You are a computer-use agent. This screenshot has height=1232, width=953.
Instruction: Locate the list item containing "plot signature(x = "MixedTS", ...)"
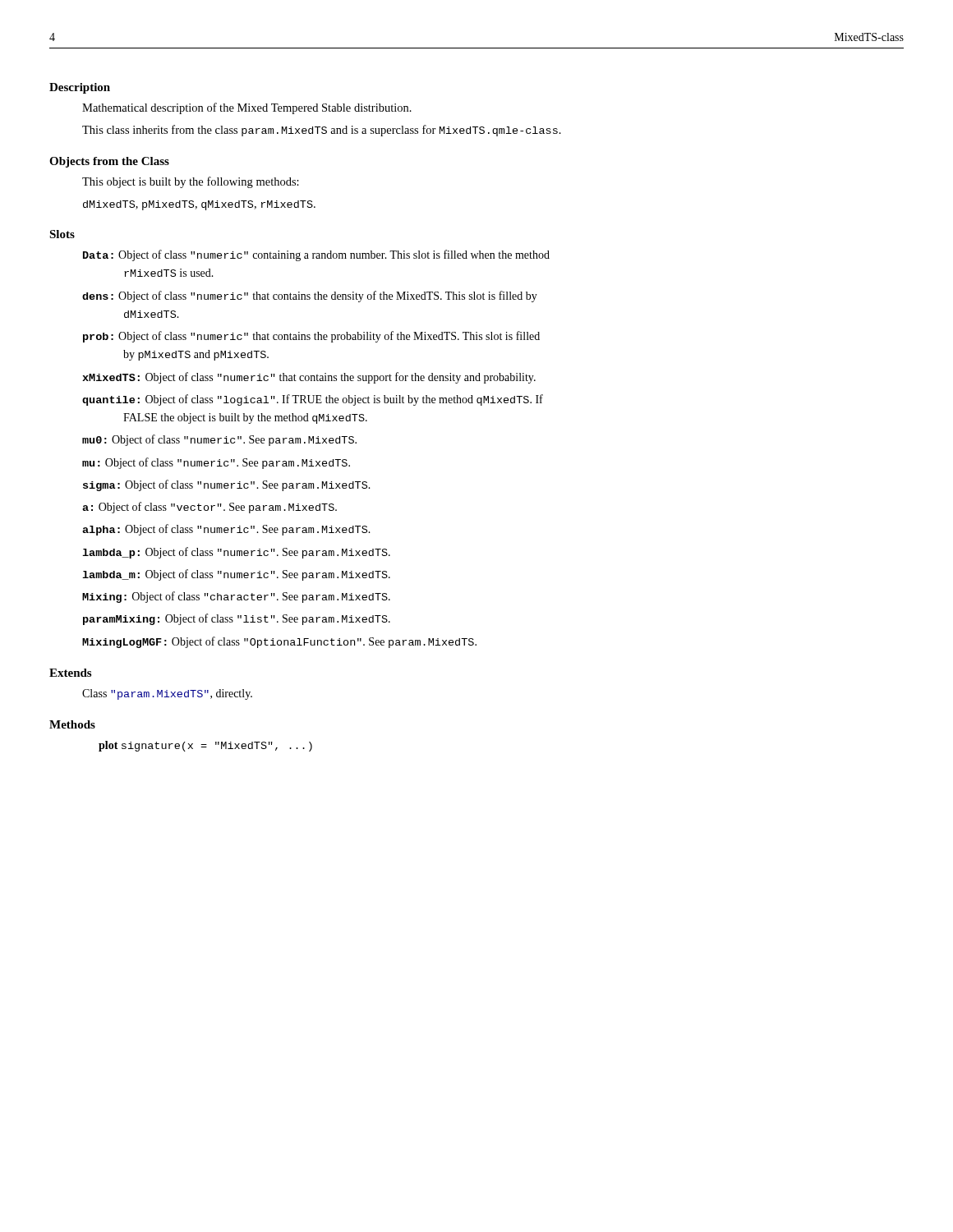[x=206, y=746]
